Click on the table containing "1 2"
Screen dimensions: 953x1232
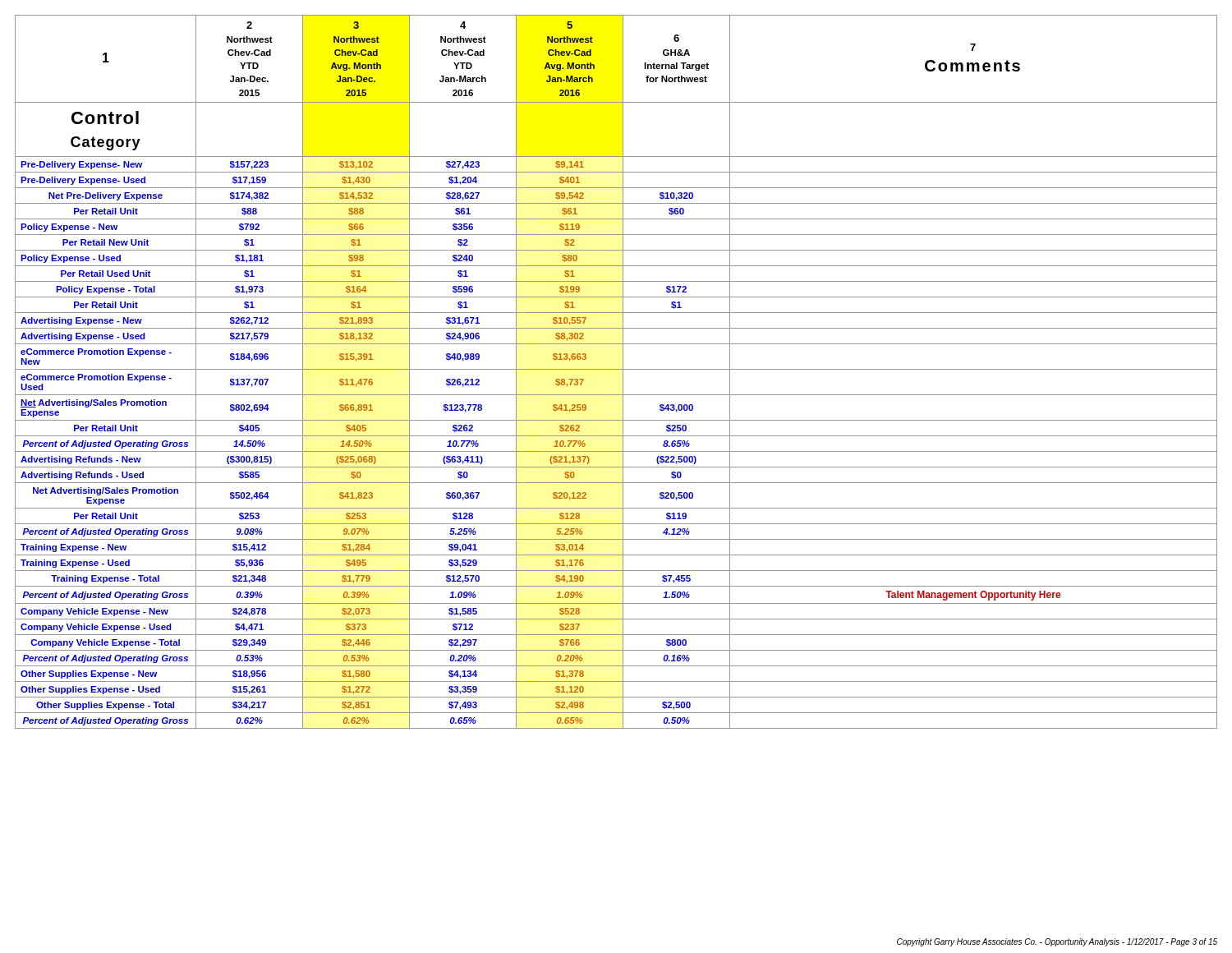[616, 372]
